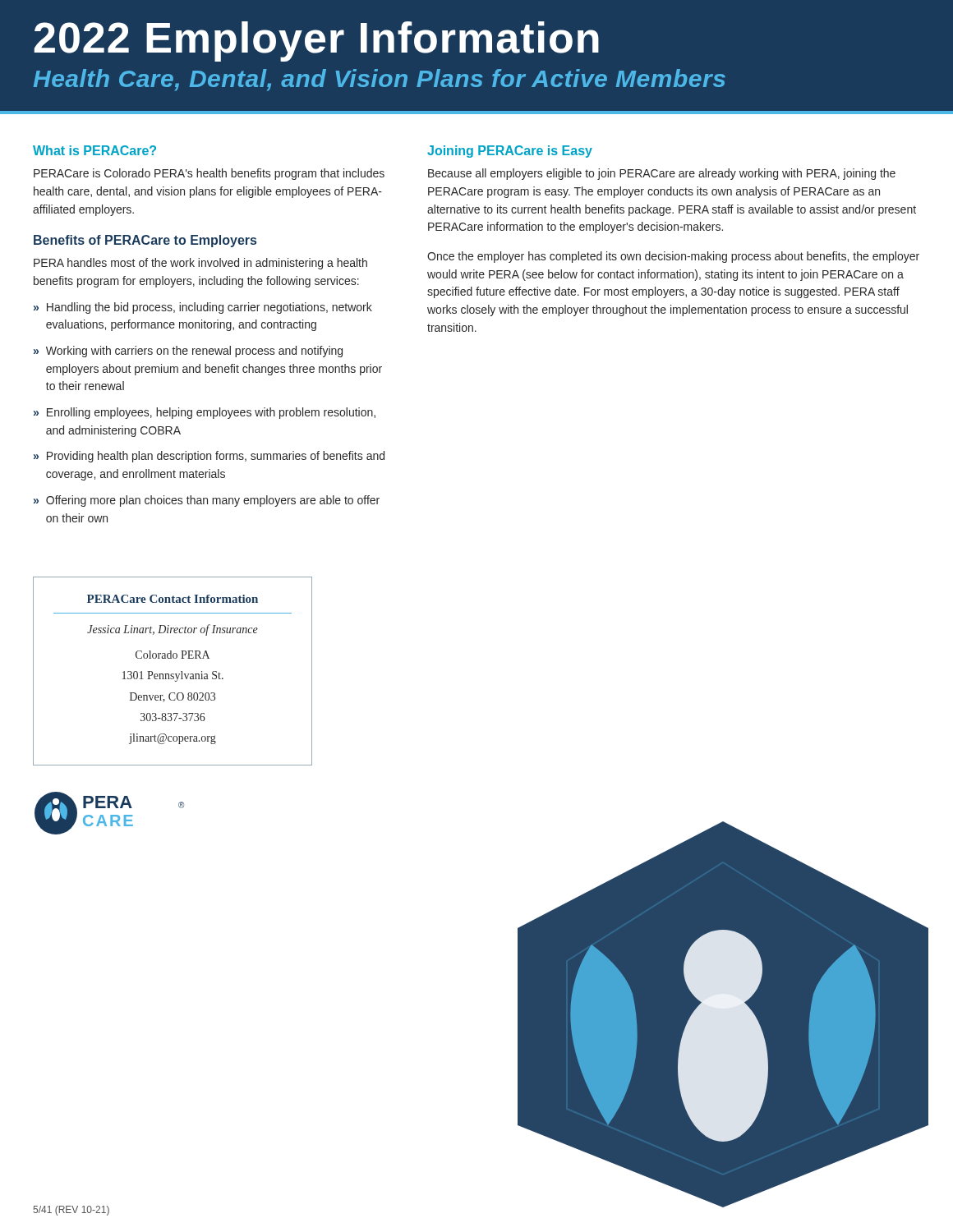This screenshot has width=953, height=1232.
Task: Locate the block of text that opens with "Because all employers eligible to join PERACare"
Action: [x=672, y=200]
